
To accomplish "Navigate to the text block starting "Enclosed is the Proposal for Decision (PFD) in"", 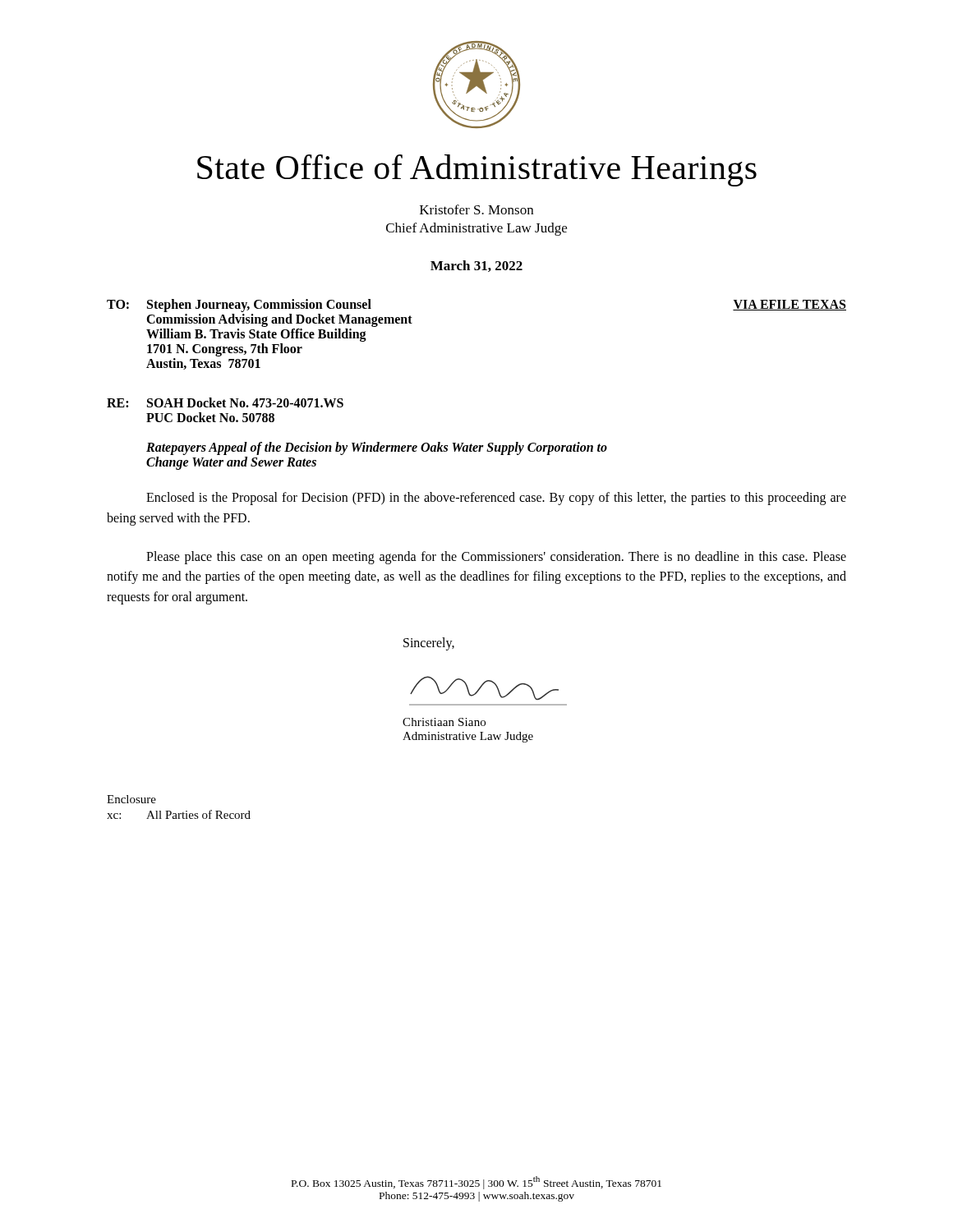I will pos(476,508).
